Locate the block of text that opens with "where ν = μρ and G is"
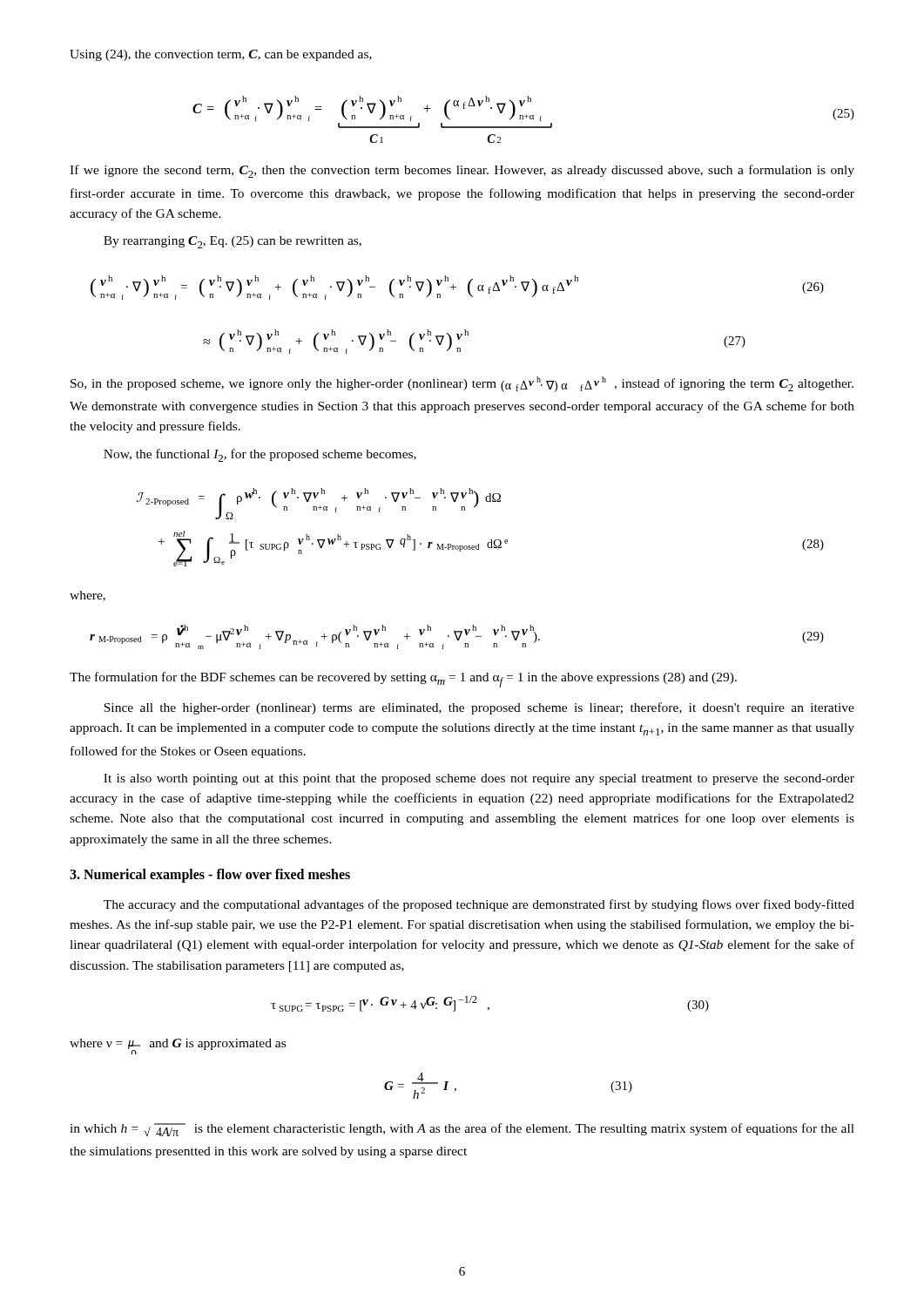 coord(178,1044)
